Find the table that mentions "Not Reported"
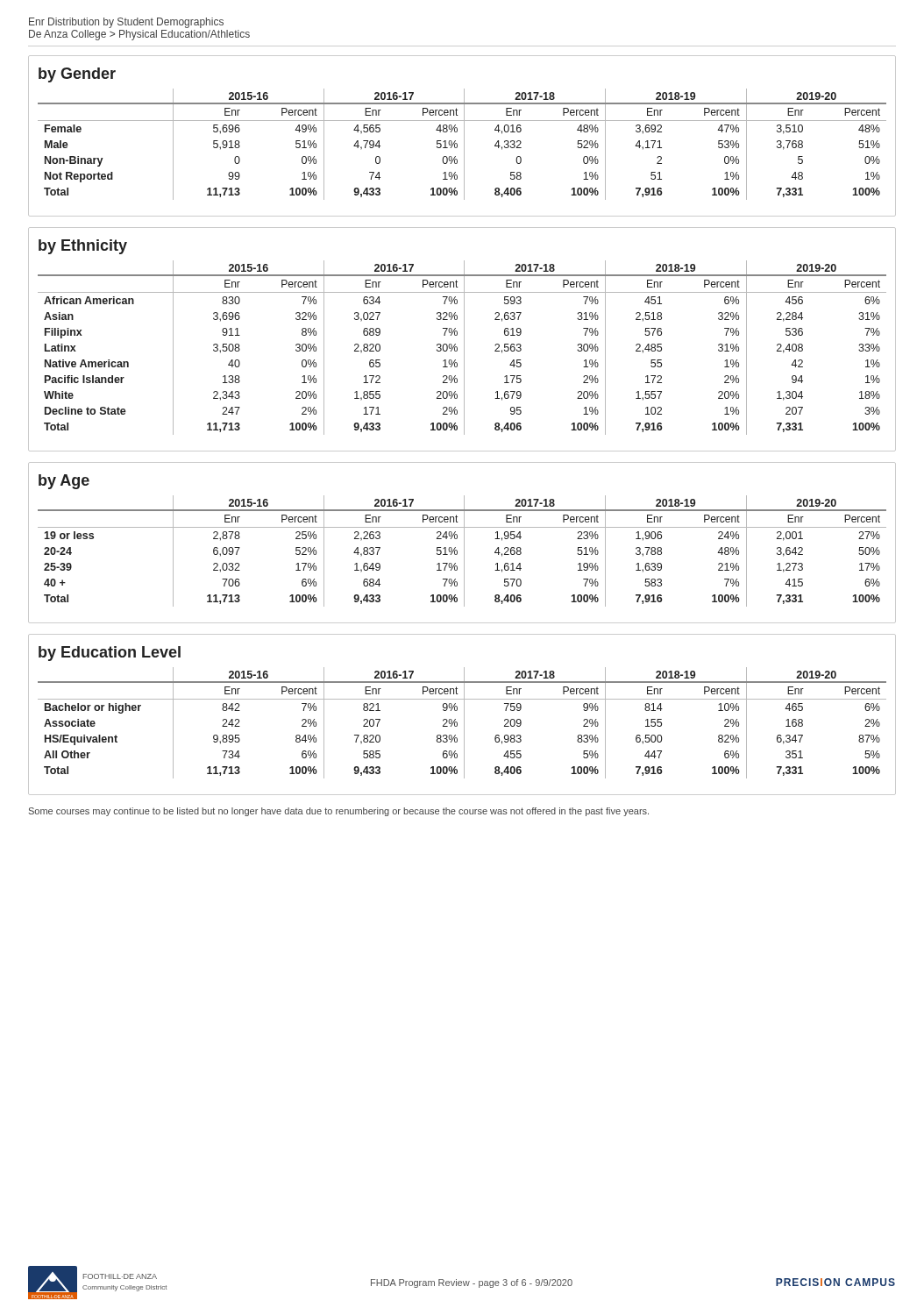This screenshot has height=1315, width=924. pos(462,144)
